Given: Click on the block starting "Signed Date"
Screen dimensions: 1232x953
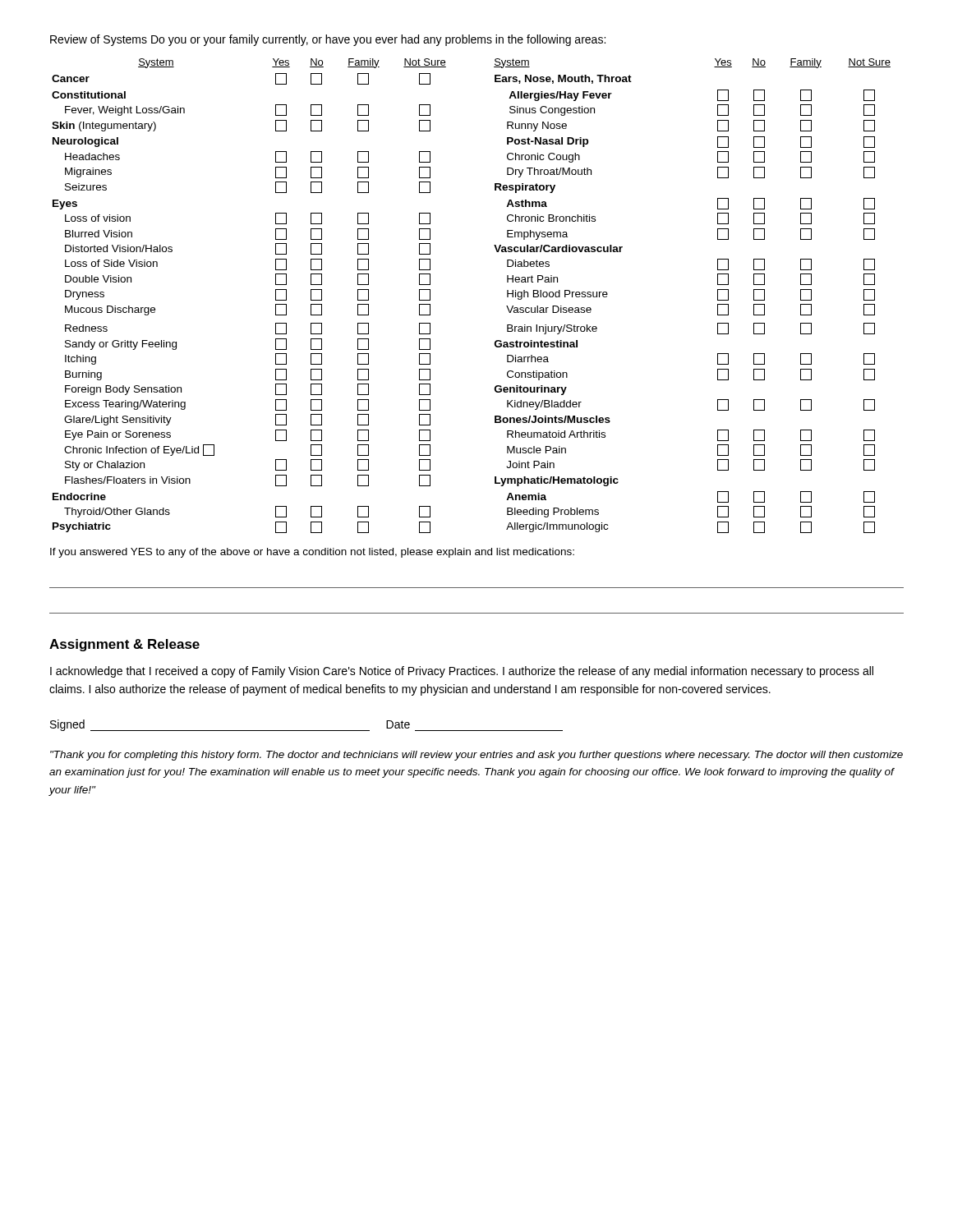Looking at the screenshot, I should tap(306, 722).
